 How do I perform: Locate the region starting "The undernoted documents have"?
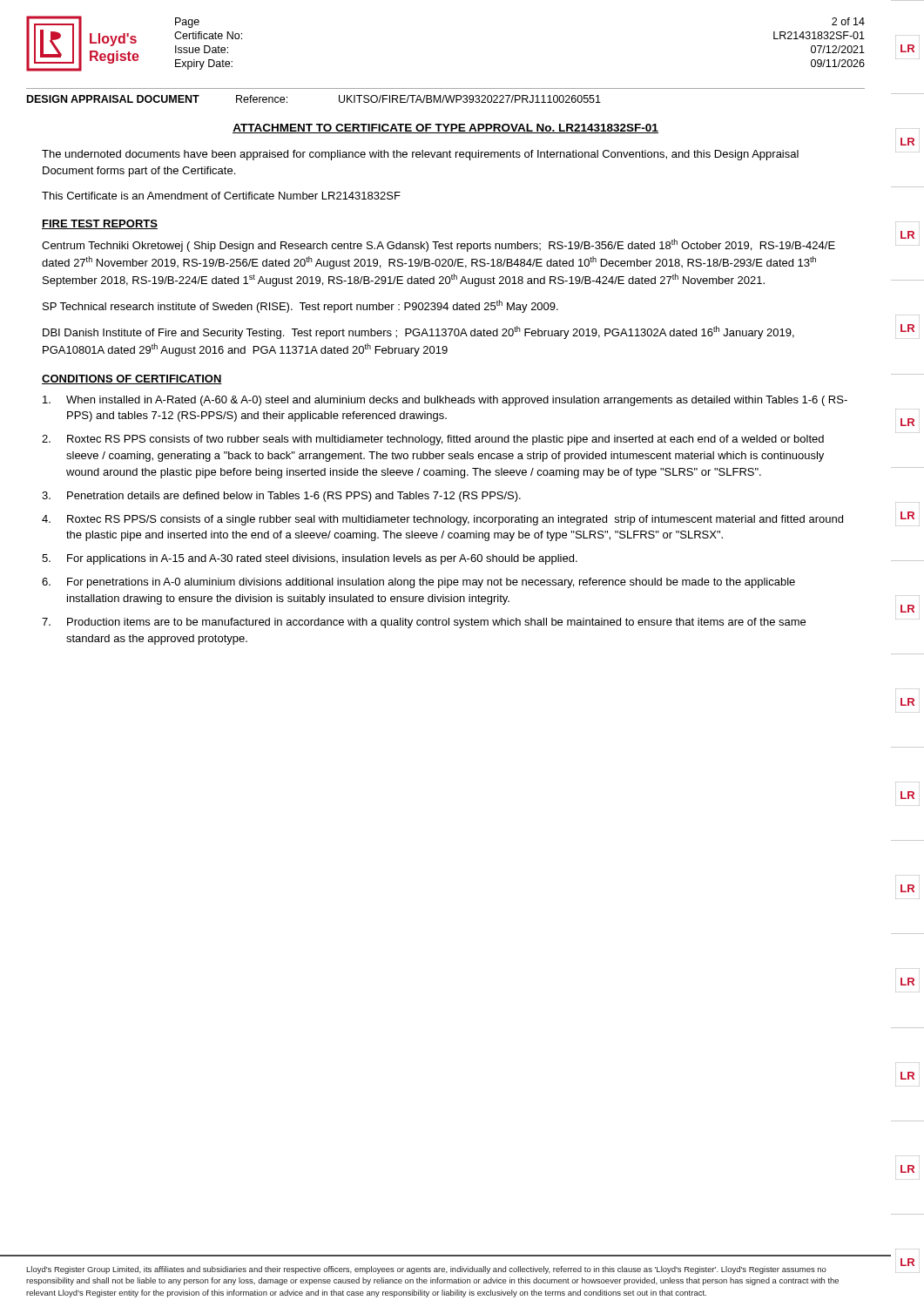pyautogui.click(x=420, y=162)
